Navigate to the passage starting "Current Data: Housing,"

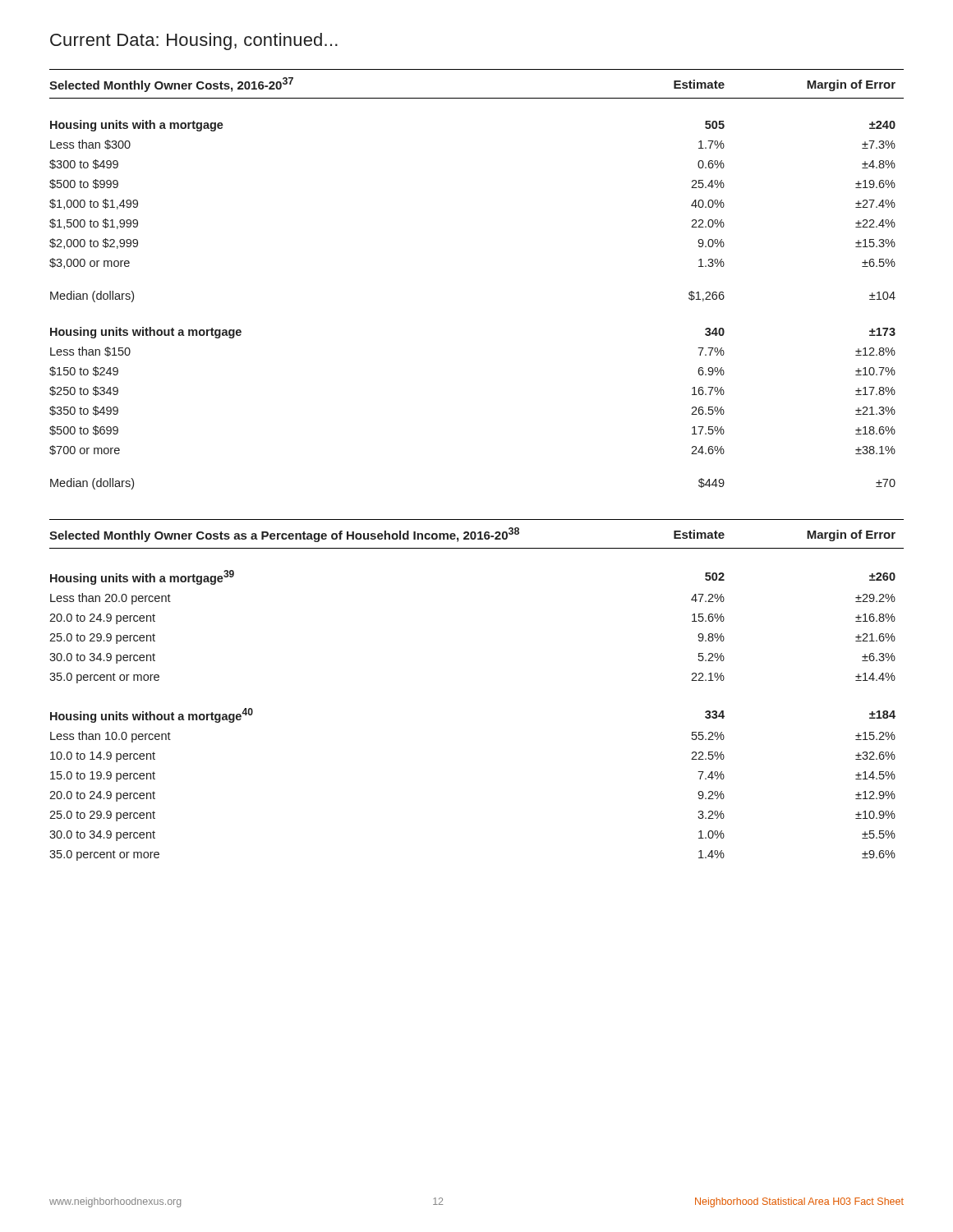[x=194, y=40]
